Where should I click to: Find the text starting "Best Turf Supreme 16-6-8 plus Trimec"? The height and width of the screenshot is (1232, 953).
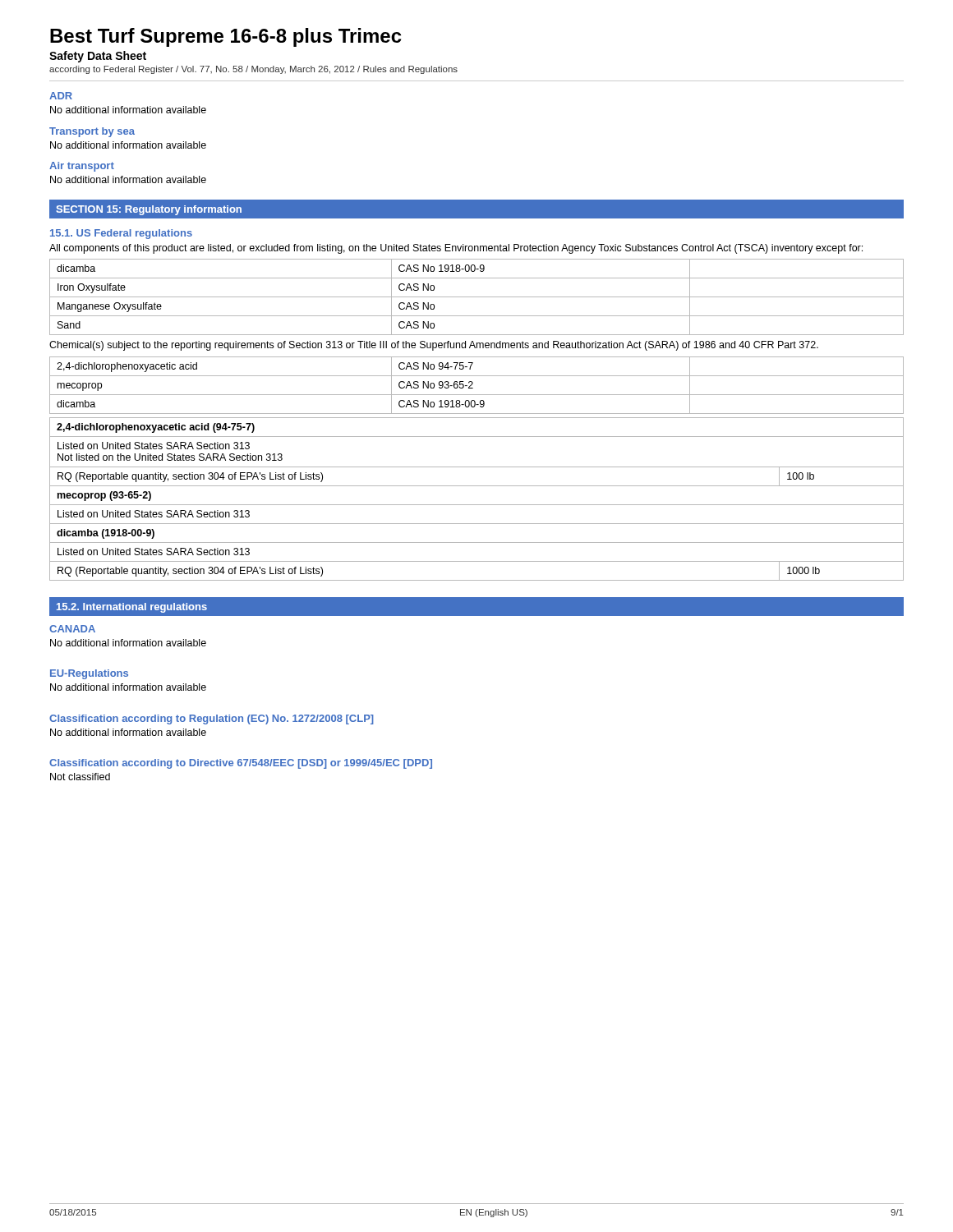click(226, 36)
